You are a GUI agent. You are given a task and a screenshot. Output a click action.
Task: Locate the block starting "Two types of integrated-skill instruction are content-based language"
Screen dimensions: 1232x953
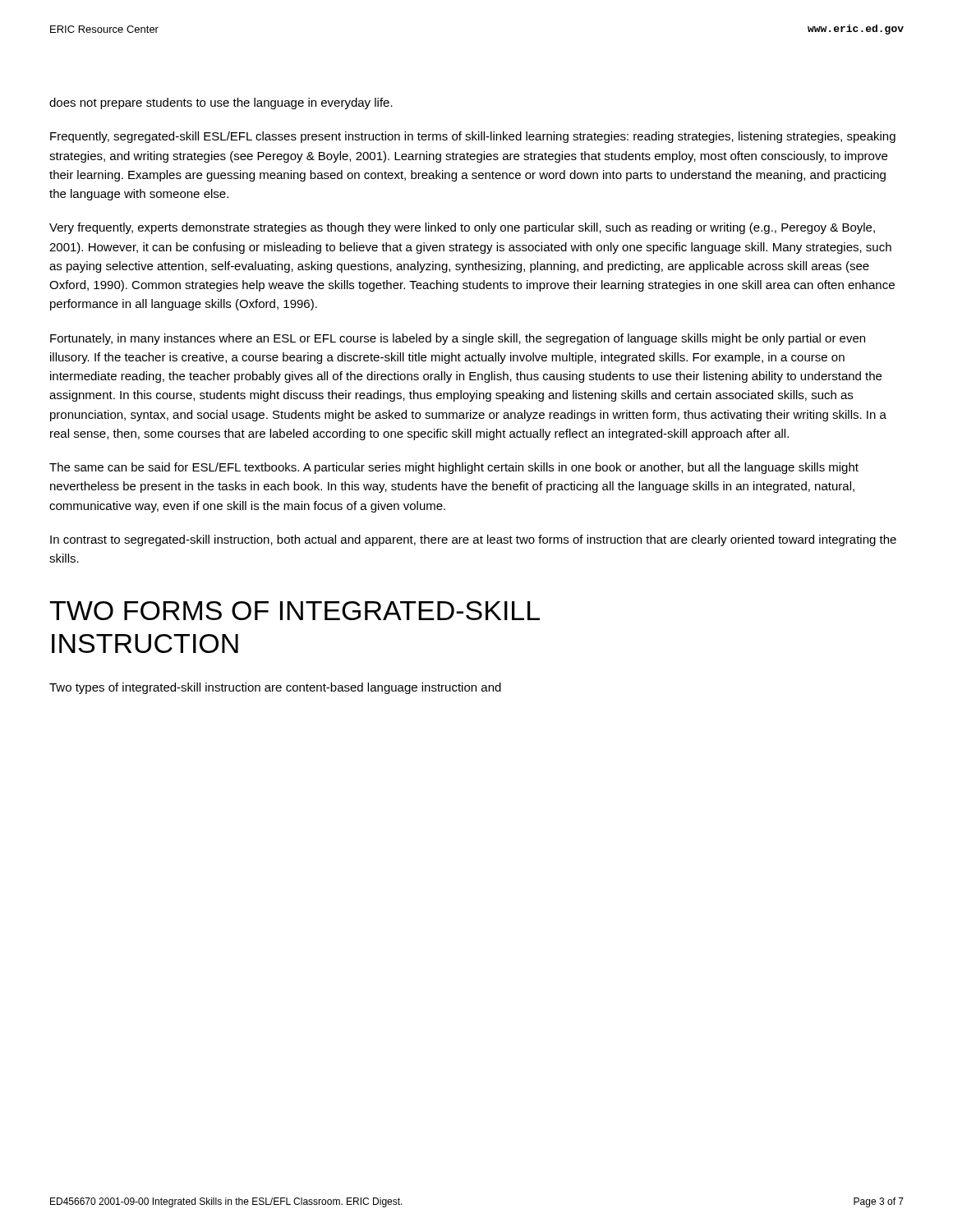[275, 687]
